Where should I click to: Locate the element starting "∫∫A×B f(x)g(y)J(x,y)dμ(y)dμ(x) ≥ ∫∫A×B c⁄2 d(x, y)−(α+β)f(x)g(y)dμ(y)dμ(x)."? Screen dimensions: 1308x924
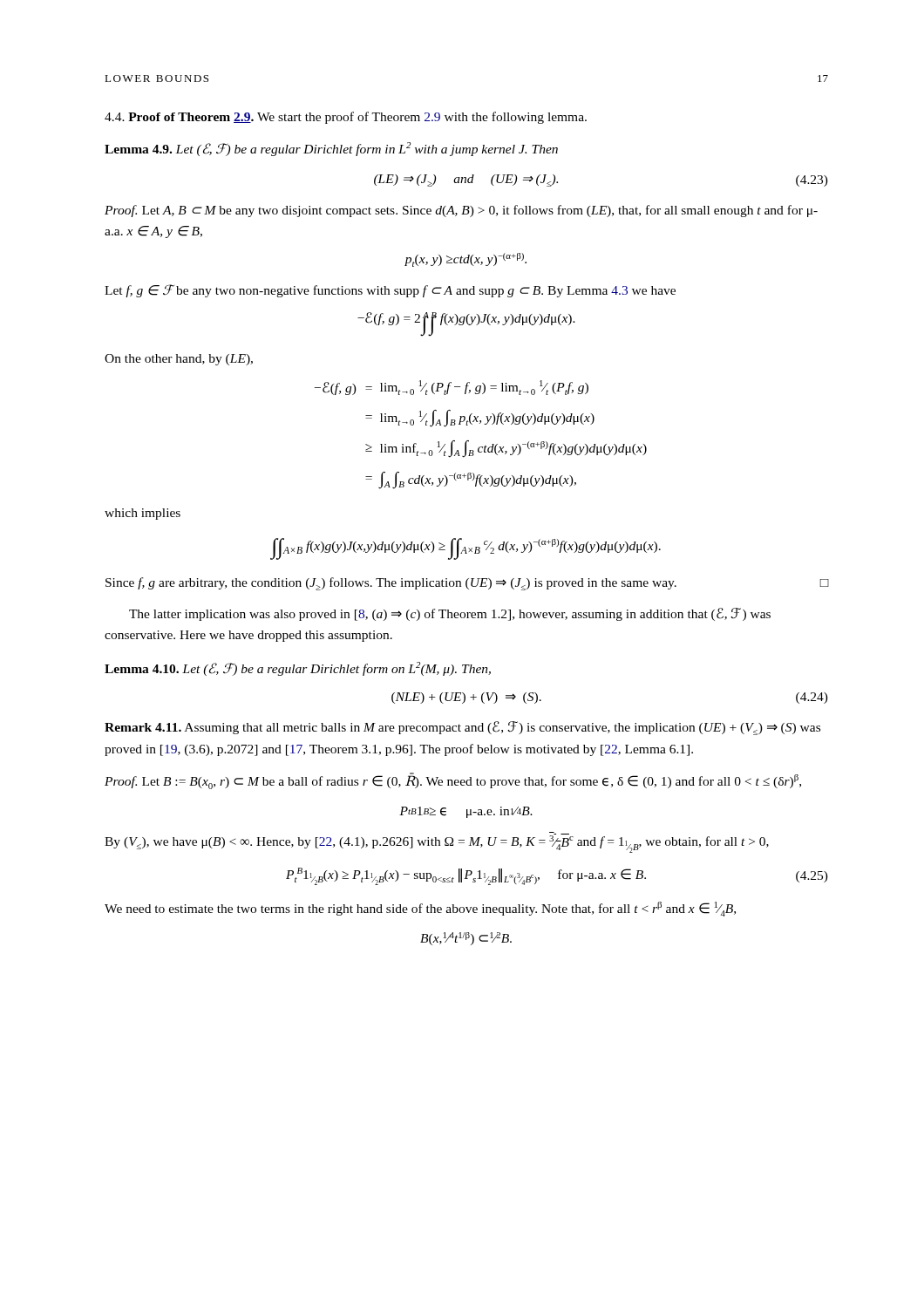(x=466, y=547)
